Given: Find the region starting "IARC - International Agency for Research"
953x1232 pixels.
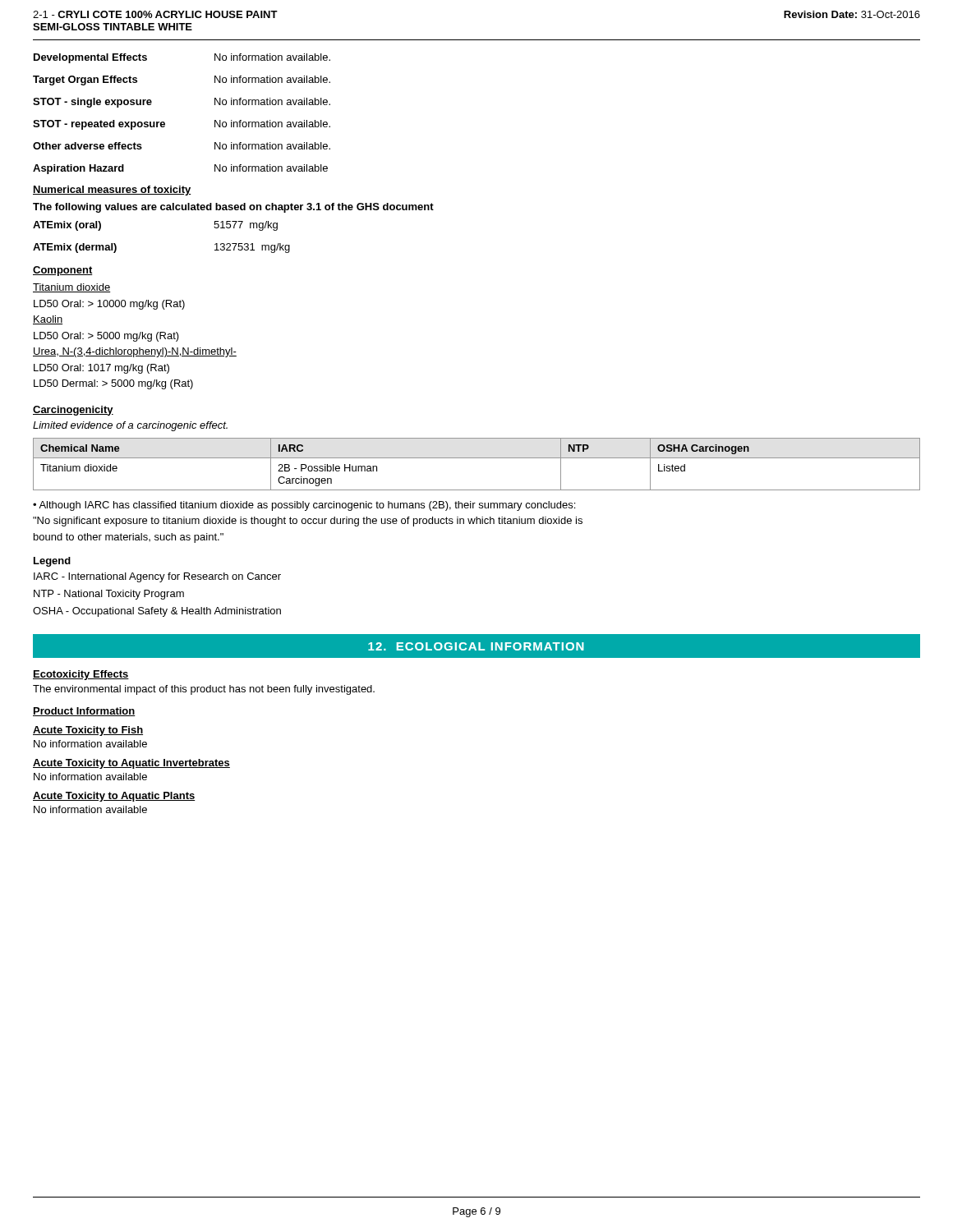Looking at the screenshot, I should (x=157, y=593).
